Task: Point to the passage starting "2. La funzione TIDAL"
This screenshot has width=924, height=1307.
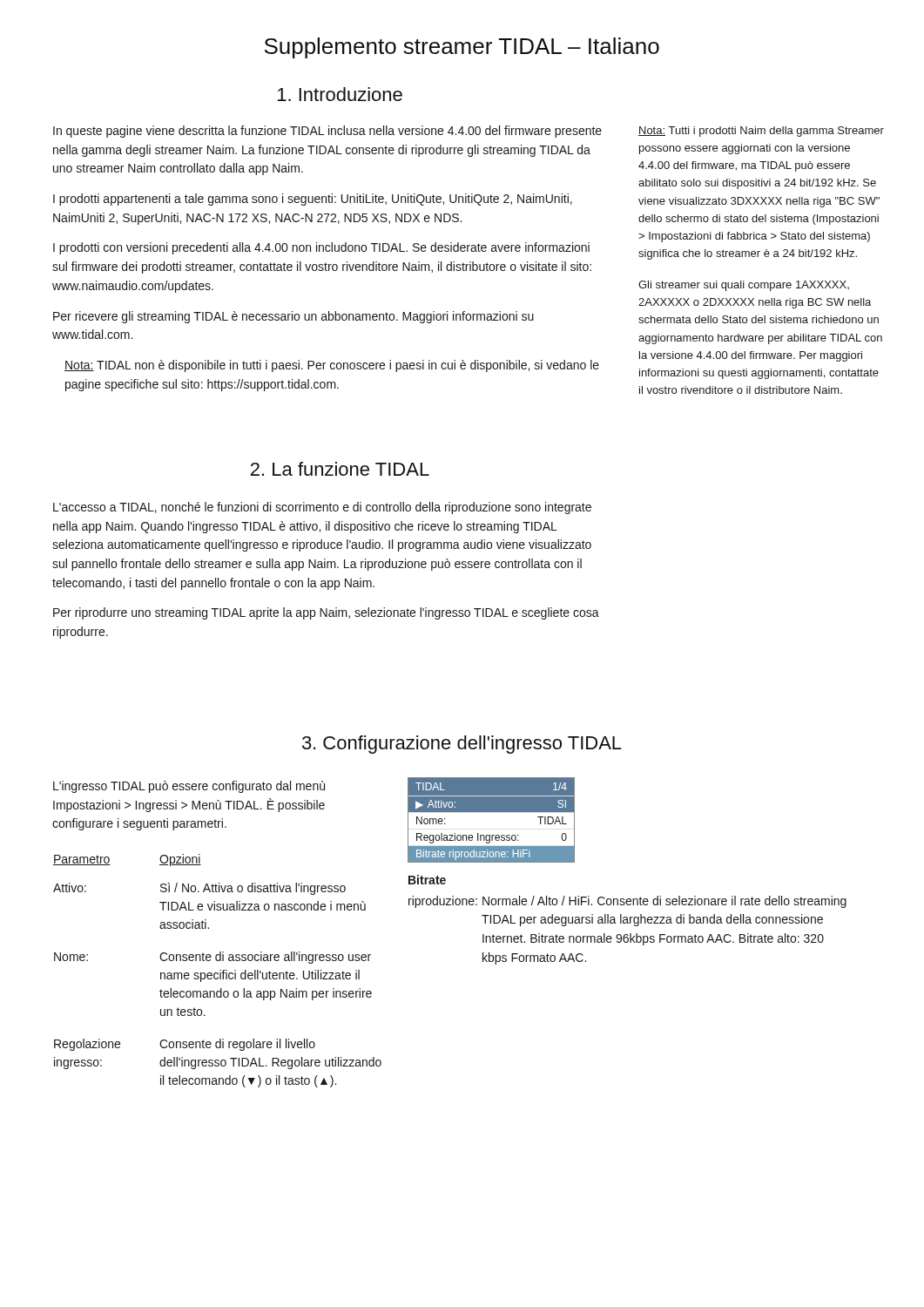Action: [x=340, y=469]
